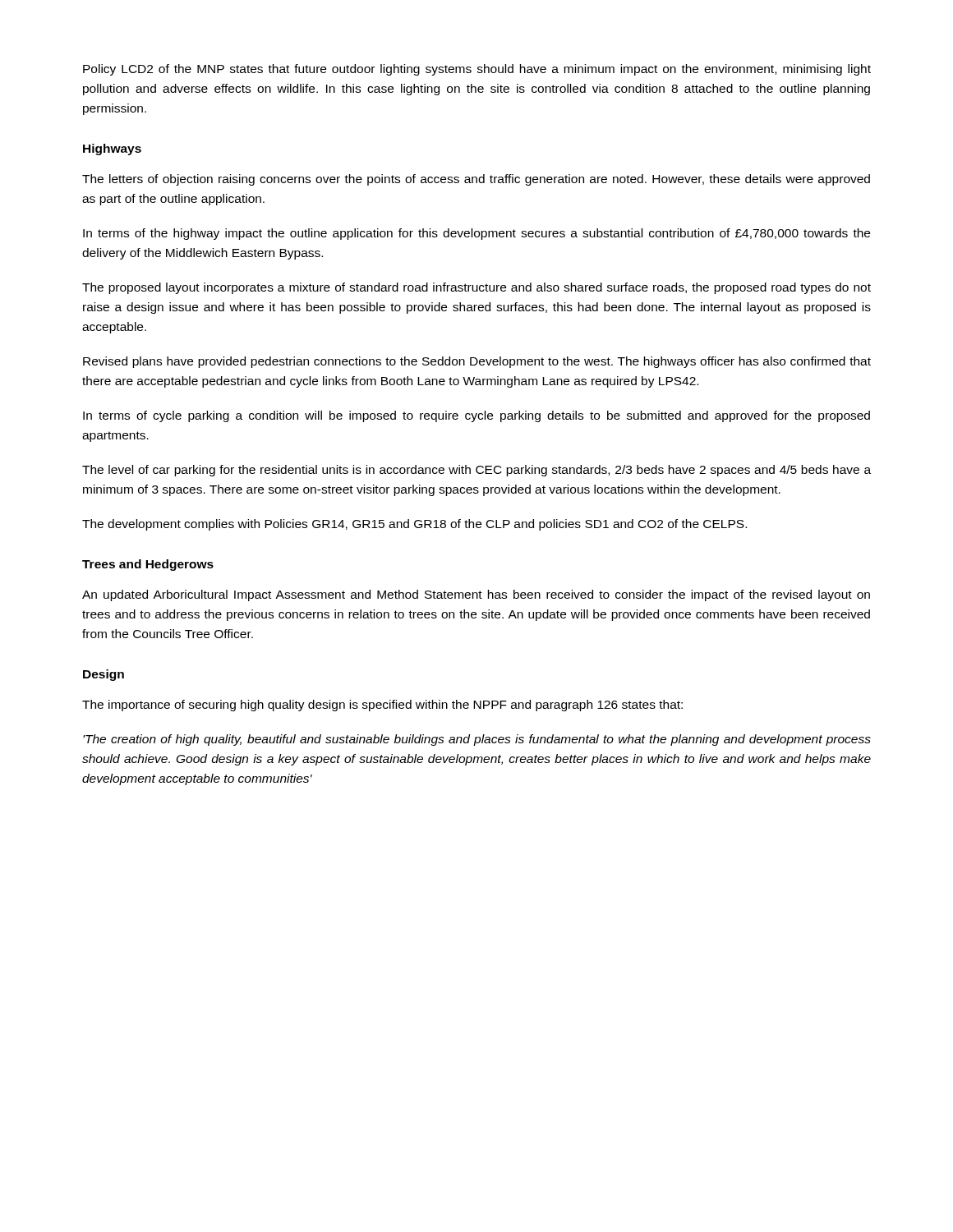Point to the region starting "The level of car parking for the"

(x=476, y=479)
